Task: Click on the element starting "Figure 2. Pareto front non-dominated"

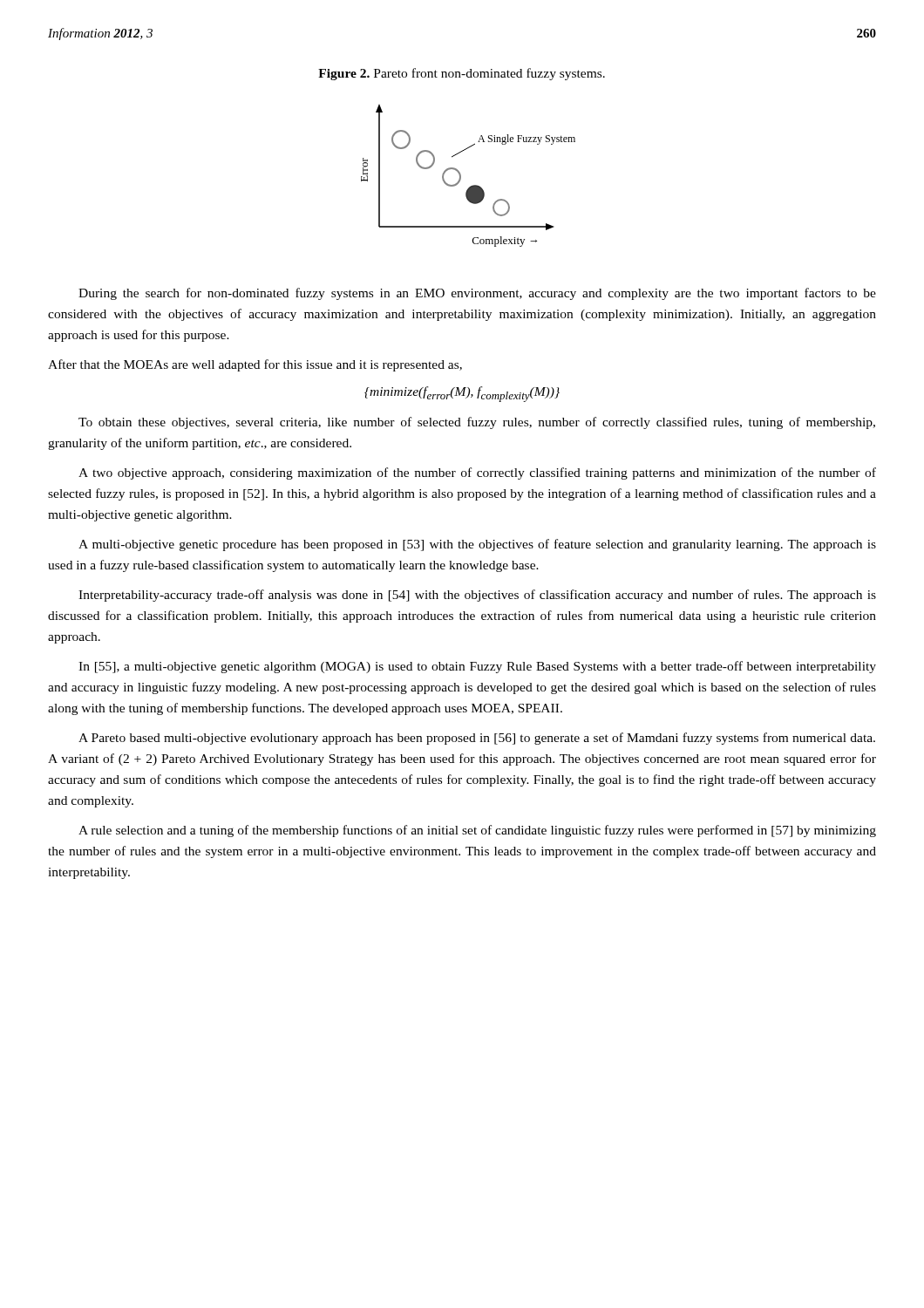Action: (x=462, y=73)
